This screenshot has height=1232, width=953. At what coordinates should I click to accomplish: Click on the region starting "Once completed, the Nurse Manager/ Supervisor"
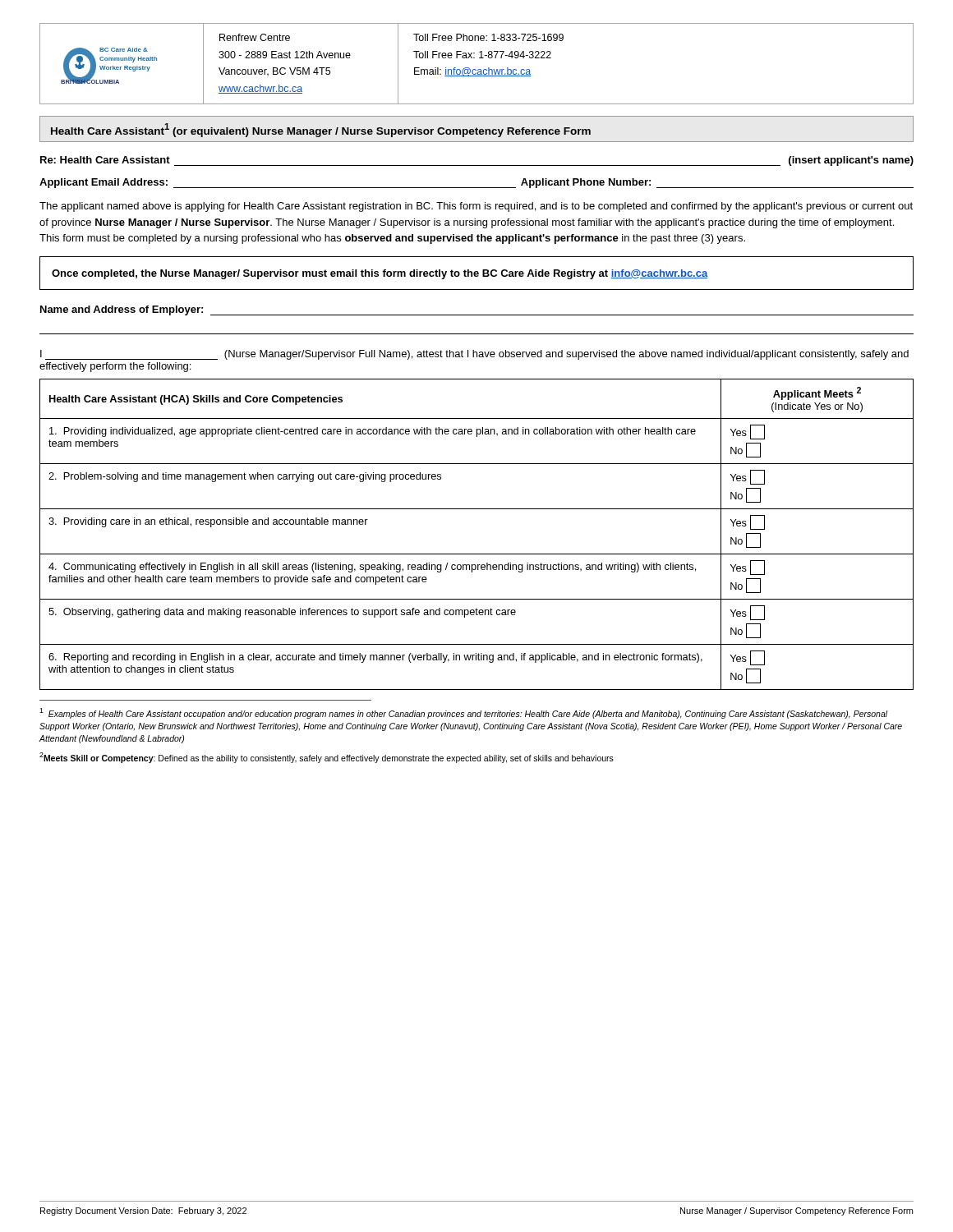click(x=380, y=273)
